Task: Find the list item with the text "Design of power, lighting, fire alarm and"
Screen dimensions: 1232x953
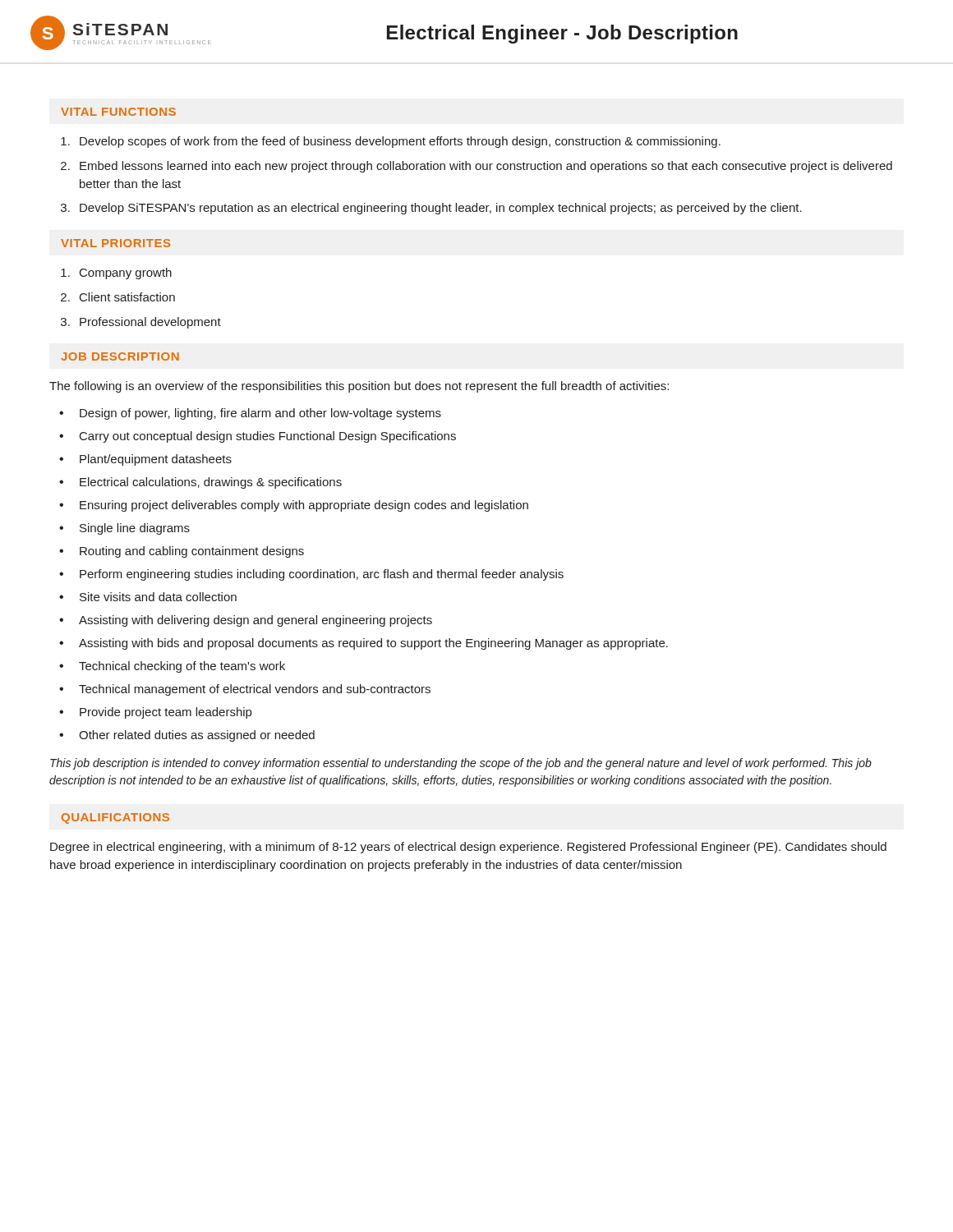Action: pos(260,413)
